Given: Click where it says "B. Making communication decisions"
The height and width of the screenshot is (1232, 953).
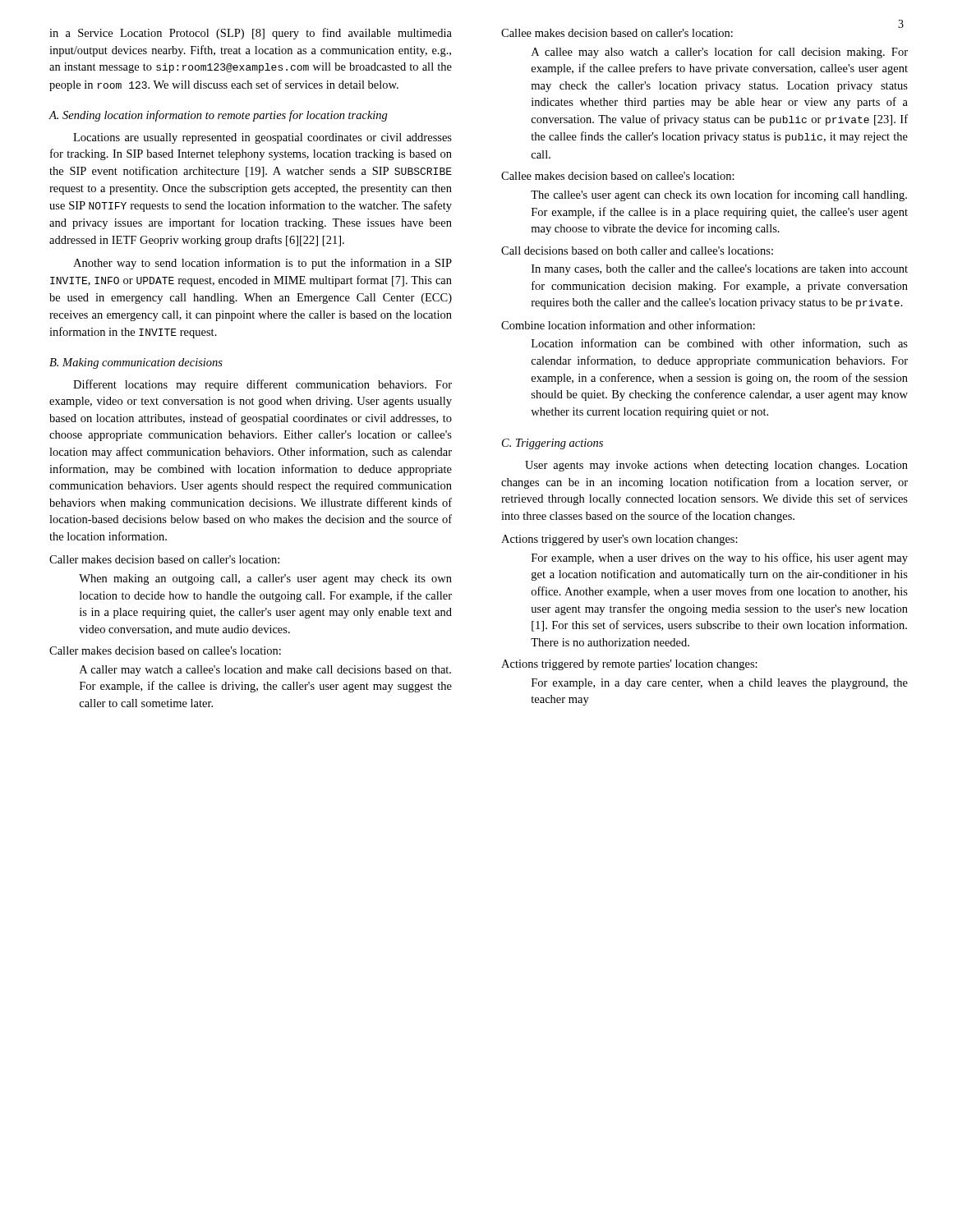Looking at the screenshot, I should (136, 363).
